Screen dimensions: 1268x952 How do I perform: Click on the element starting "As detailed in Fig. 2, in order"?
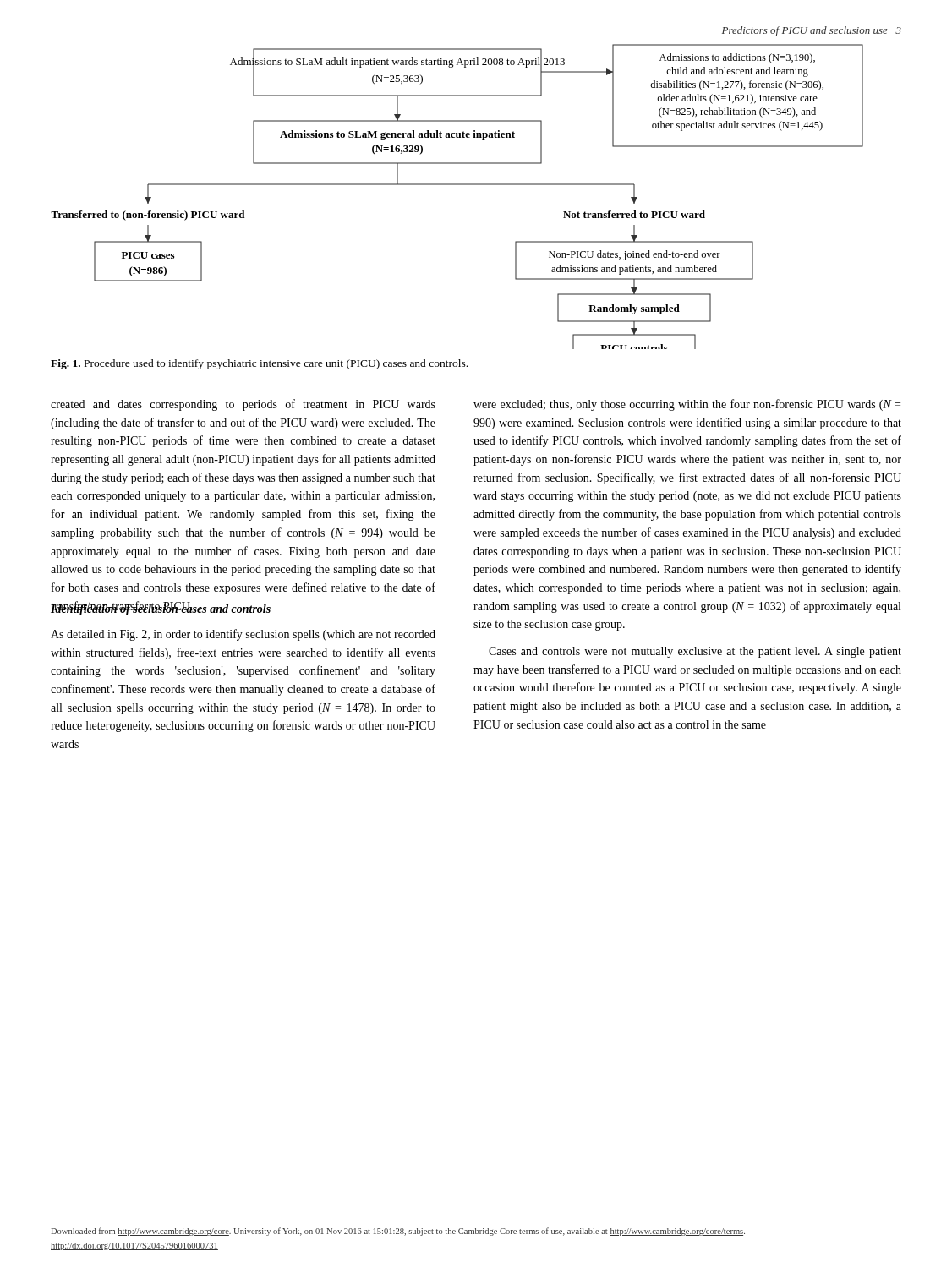click(x=243, y=690)
